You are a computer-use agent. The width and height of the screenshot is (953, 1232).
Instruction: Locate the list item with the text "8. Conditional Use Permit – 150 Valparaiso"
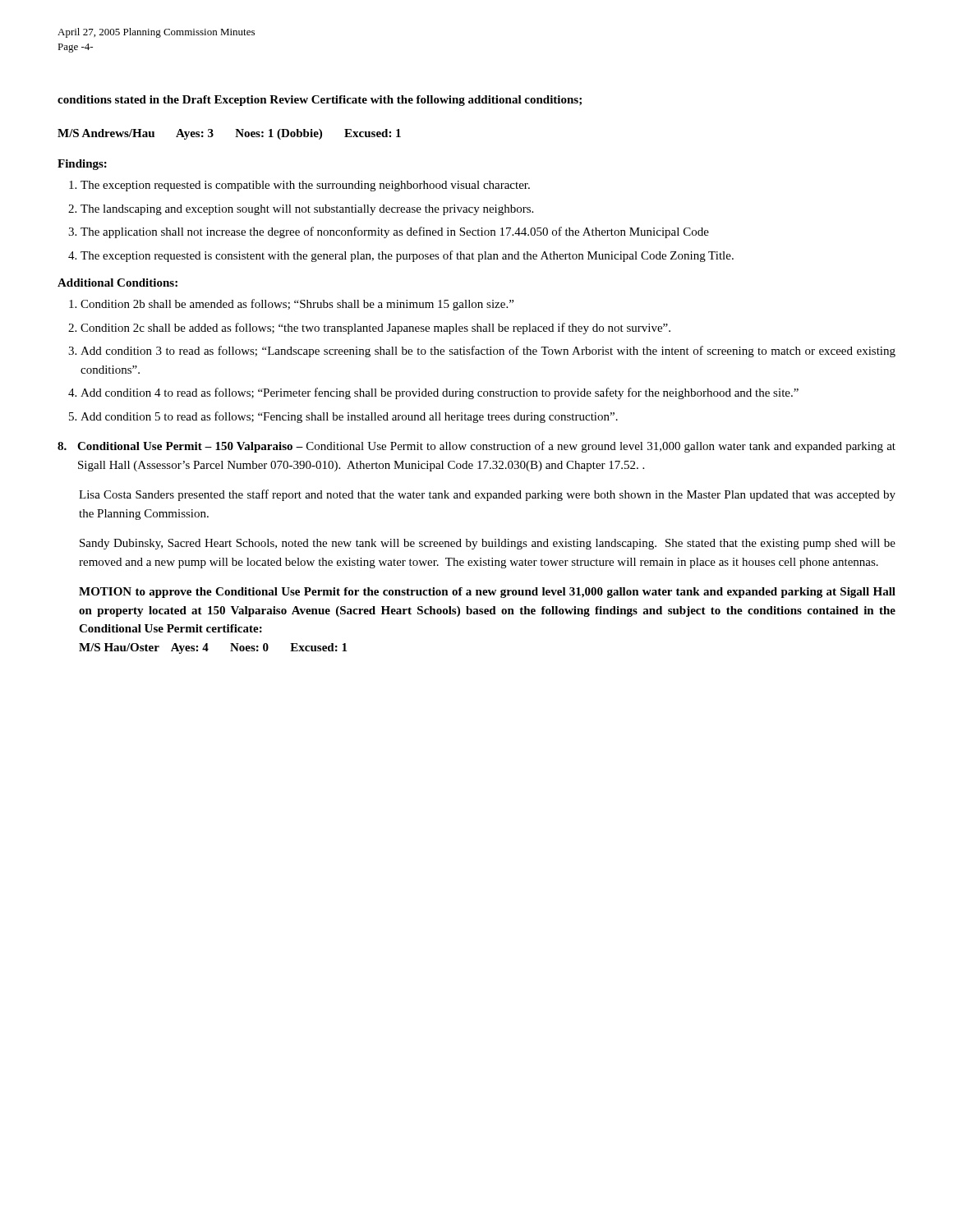coord(476,455)
